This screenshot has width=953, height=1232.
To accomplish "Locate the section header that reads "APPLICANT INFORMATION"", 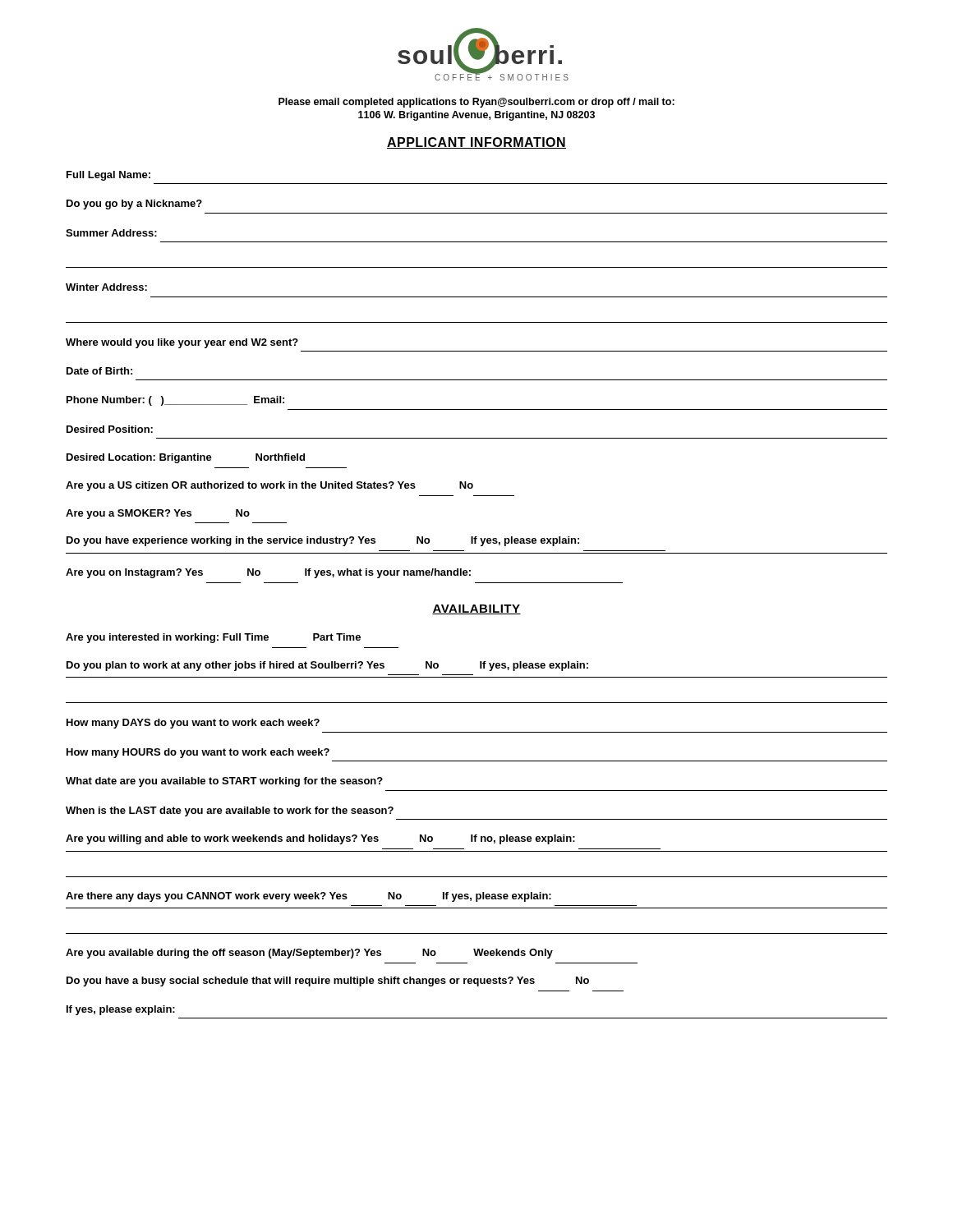I will pos(476,142).
